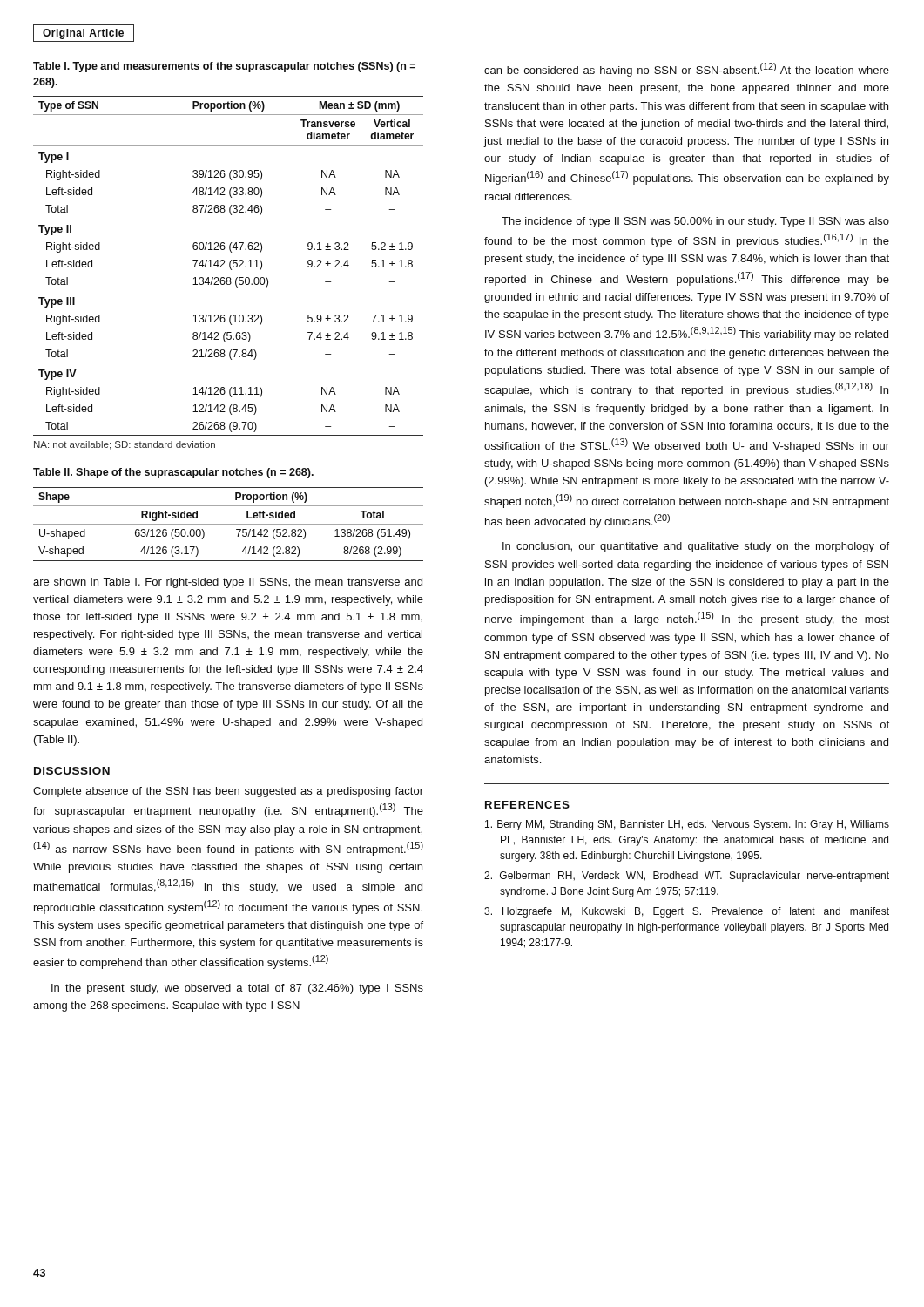Find the element starting "are shown in Table I. For right-sided"

coord(228,661)
